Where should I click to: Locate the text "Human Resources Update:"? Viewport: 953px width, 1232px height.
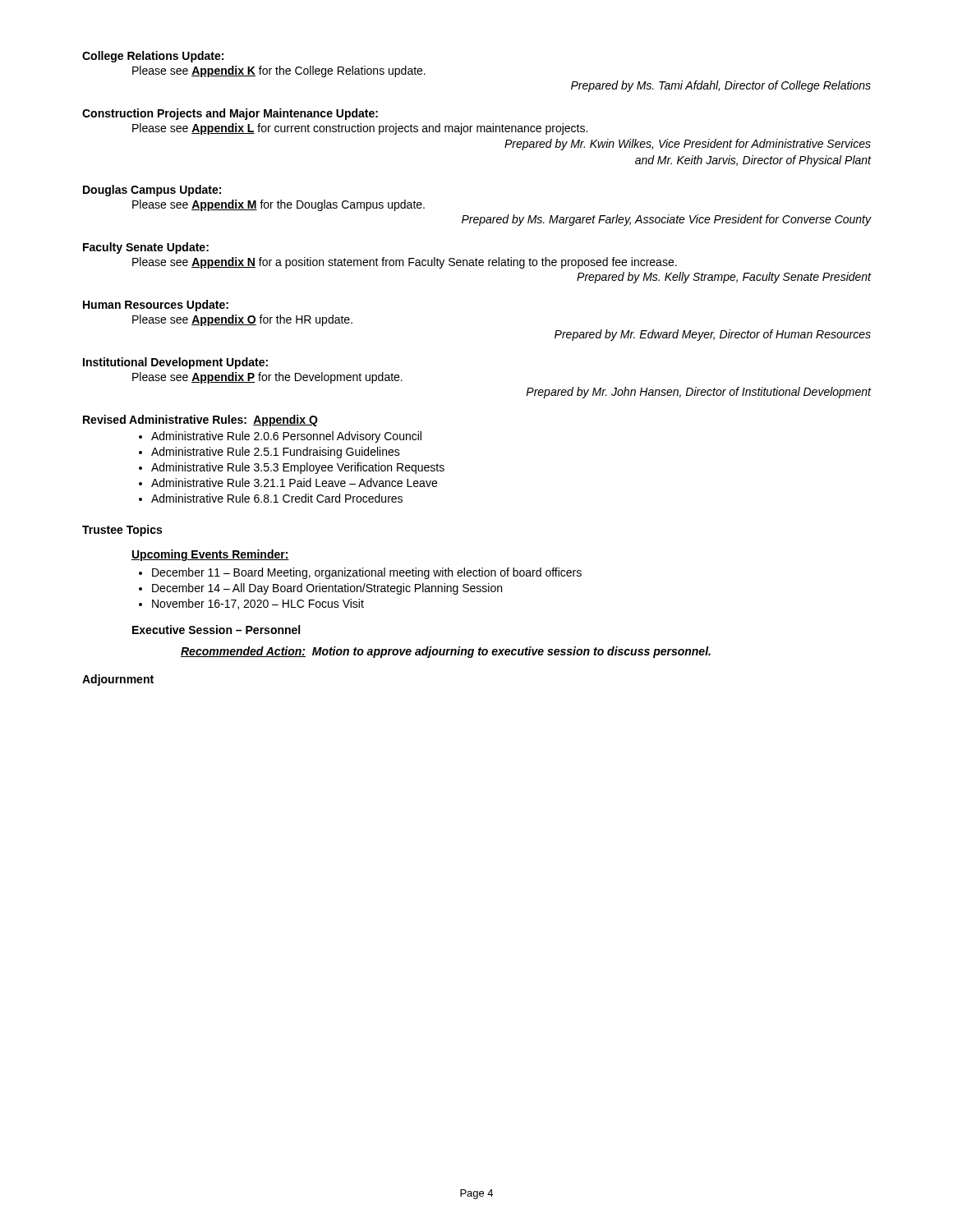pyautogui.click(x=156, y=305)
